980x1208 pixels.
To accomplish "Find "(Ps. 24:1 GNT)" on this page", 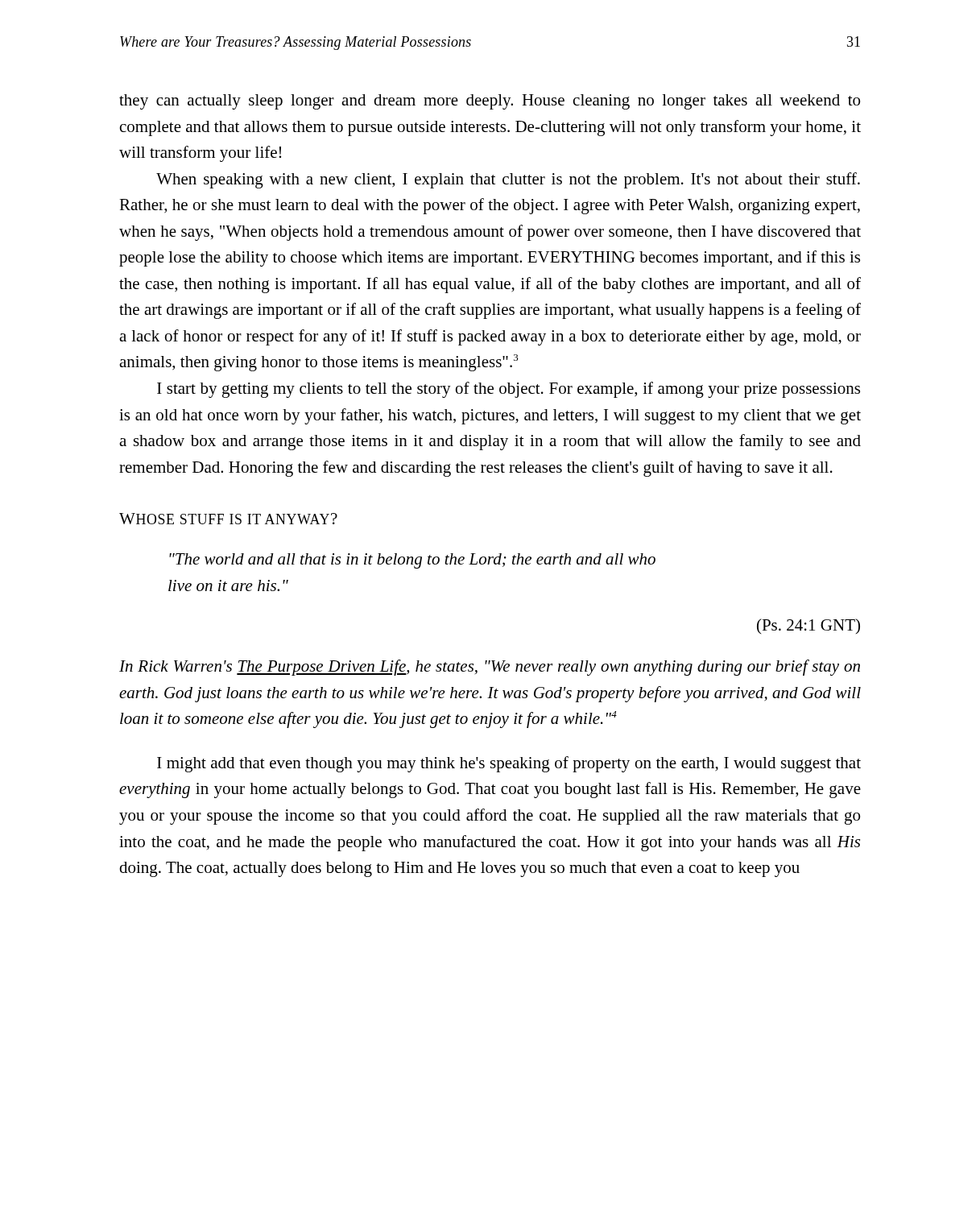I will pyautogui.click(x=808, y=626).
